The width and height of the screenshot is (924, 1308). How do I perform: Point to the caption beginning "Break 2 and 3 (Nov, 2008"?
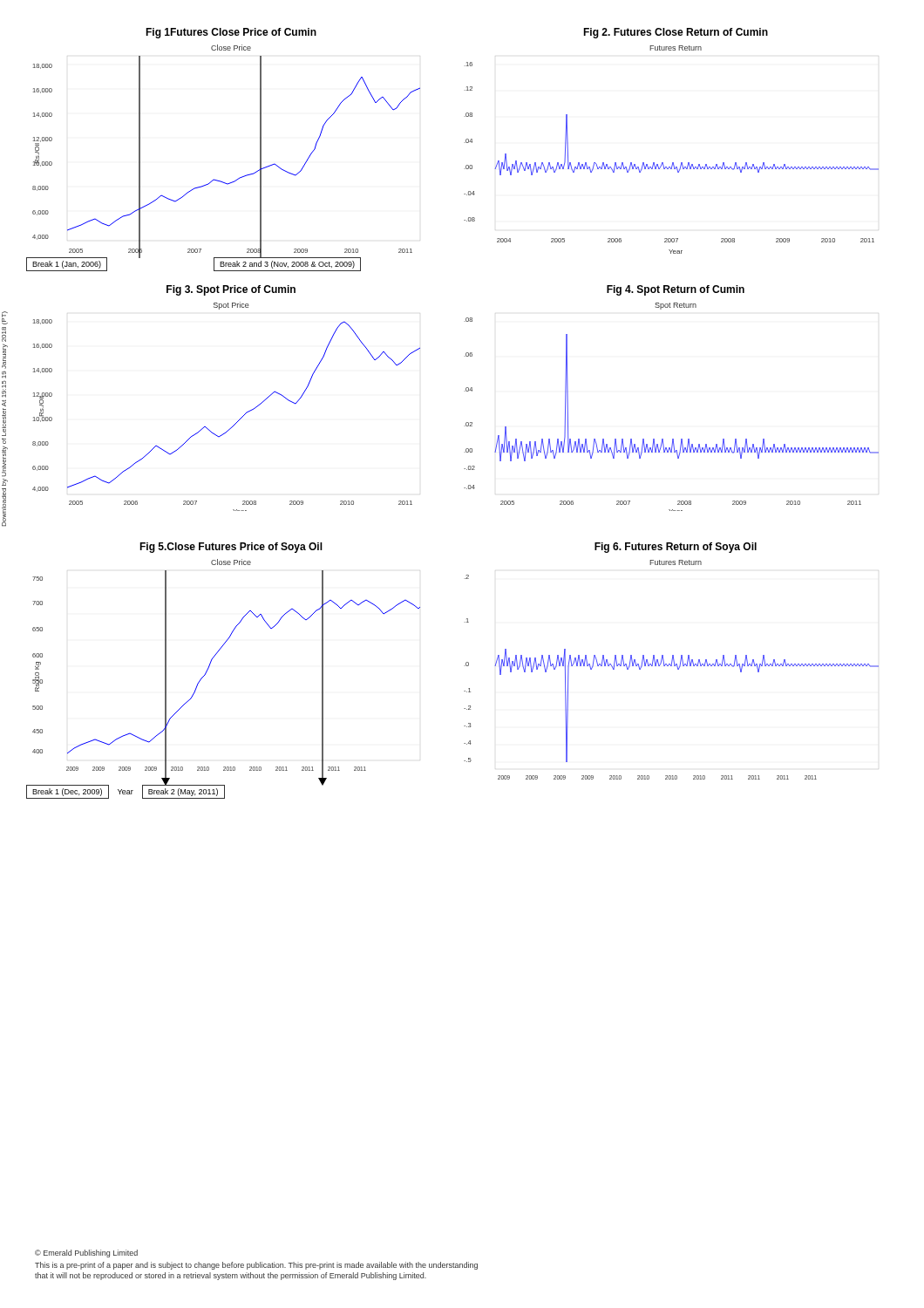(x=287, y=264)
